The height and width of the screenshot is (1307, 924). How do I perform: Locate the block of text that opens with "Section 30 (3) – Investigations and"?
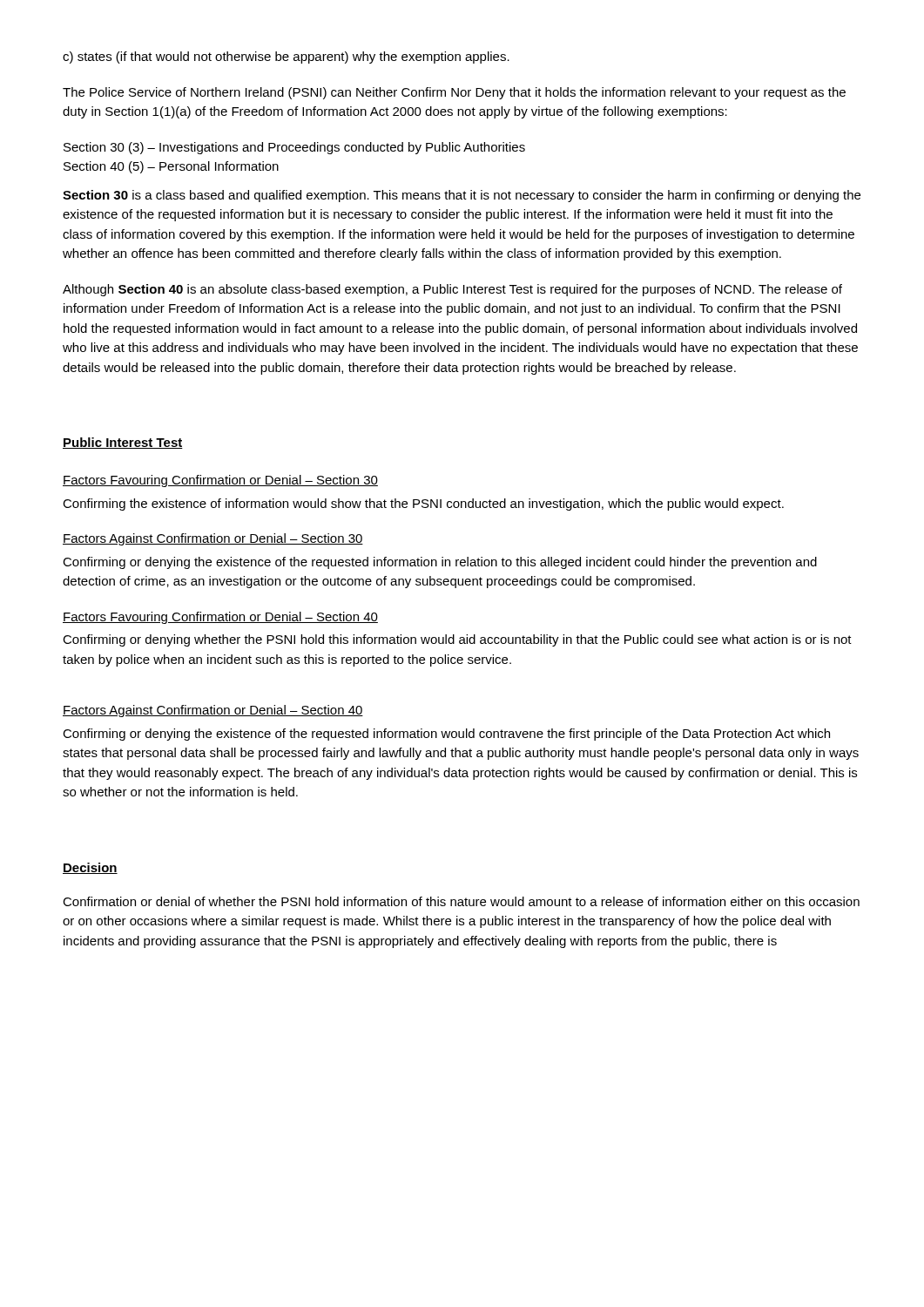click(294, 156)
